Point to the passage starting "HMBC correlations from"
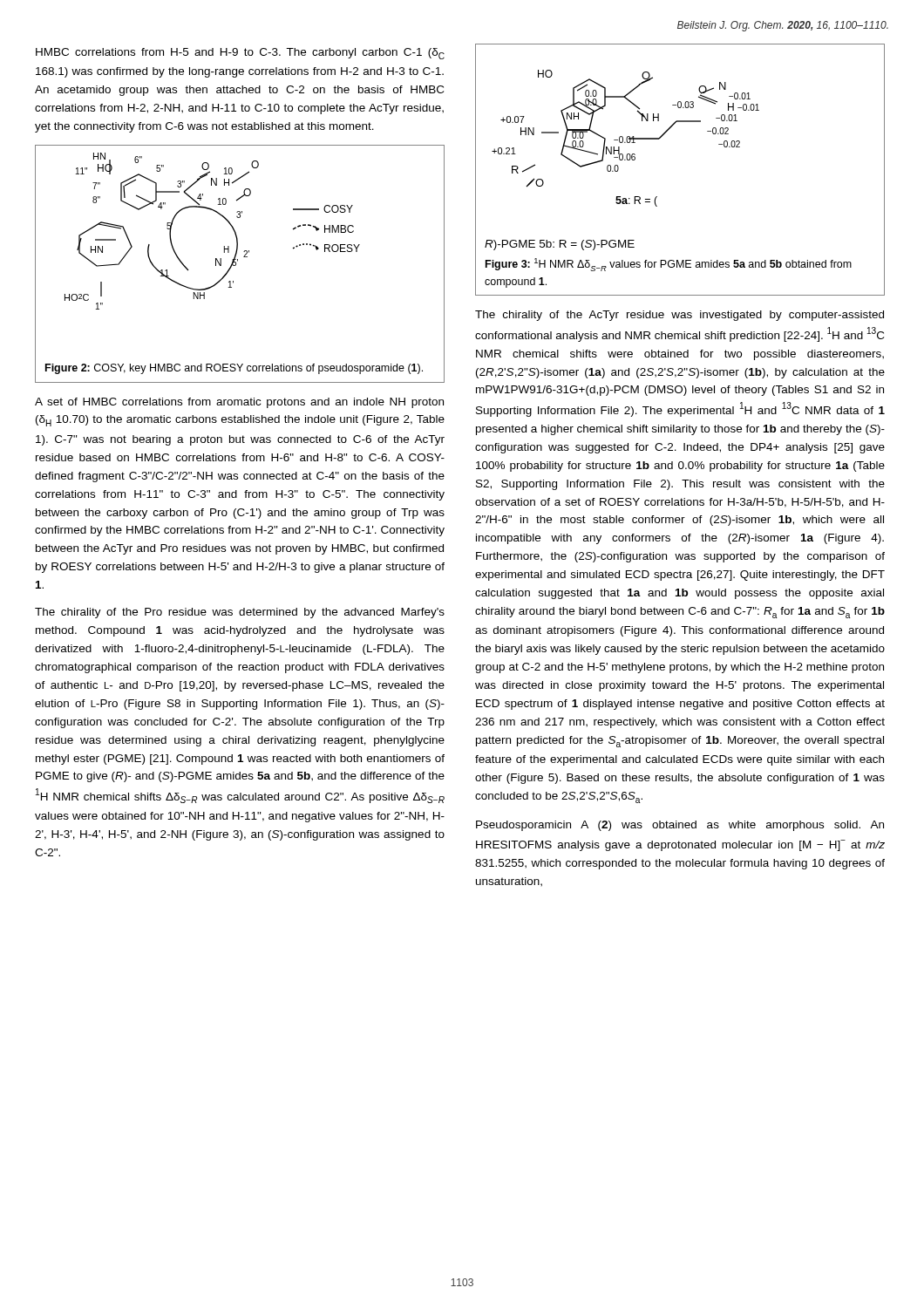This screenshot has width=924, height=1308. click(x=240, y=90)
